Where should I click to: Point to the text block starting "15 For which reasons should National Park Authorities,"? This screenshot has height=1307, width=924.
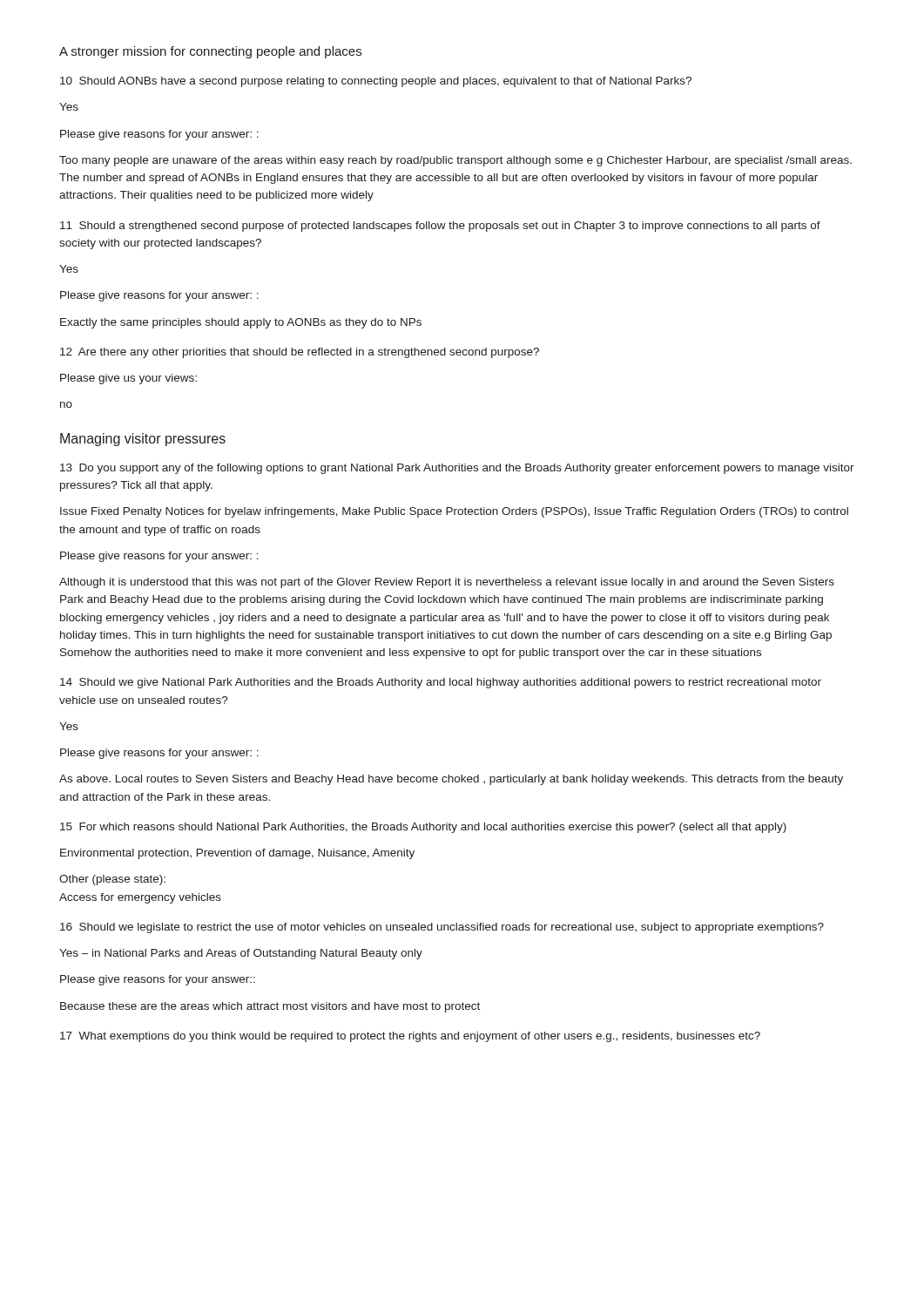click(423, 826)
